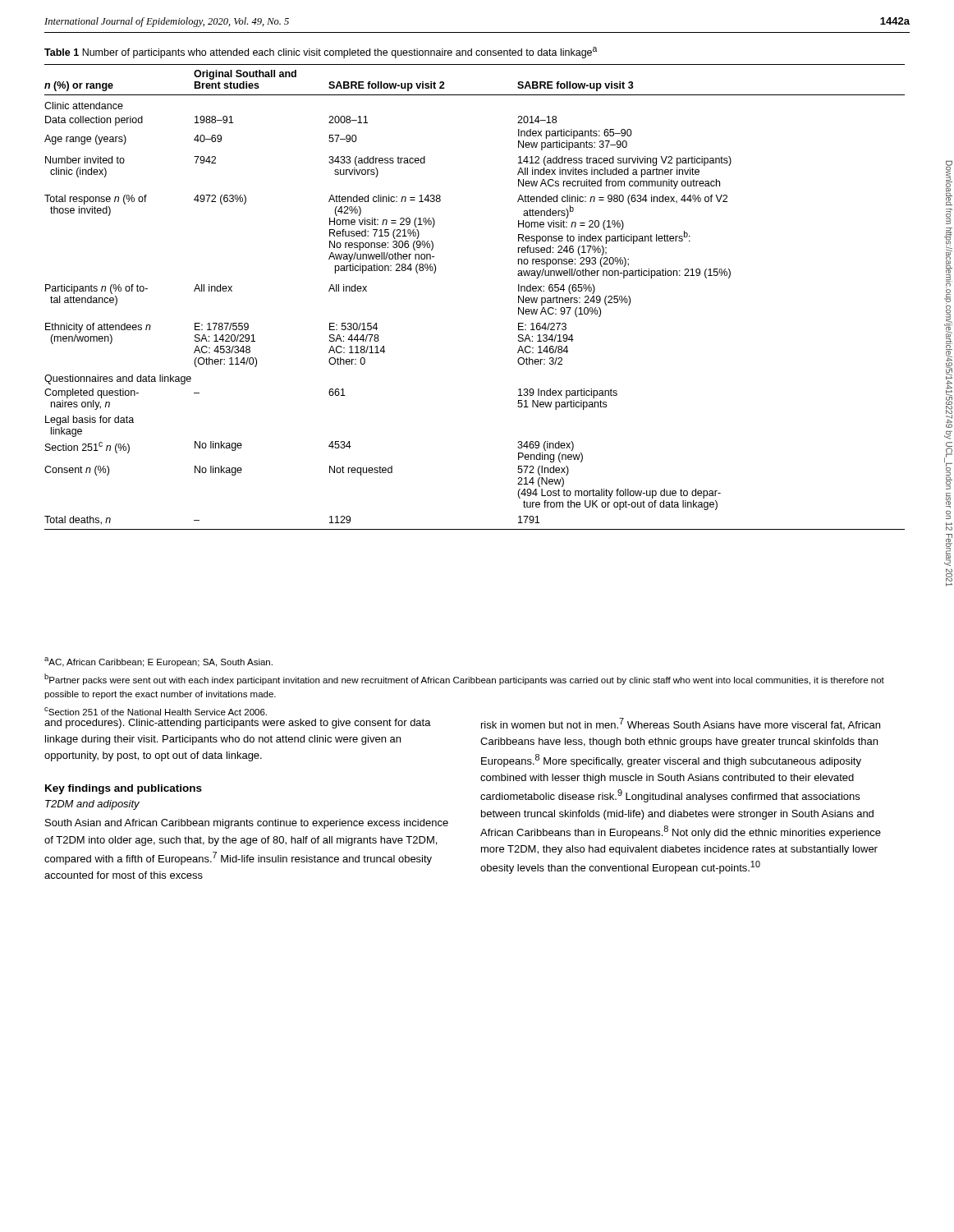This screenshot has height=1232, width=954.
Task: Click the passage that begins "cSection 251 of"
Action: [x=156, y=711]
